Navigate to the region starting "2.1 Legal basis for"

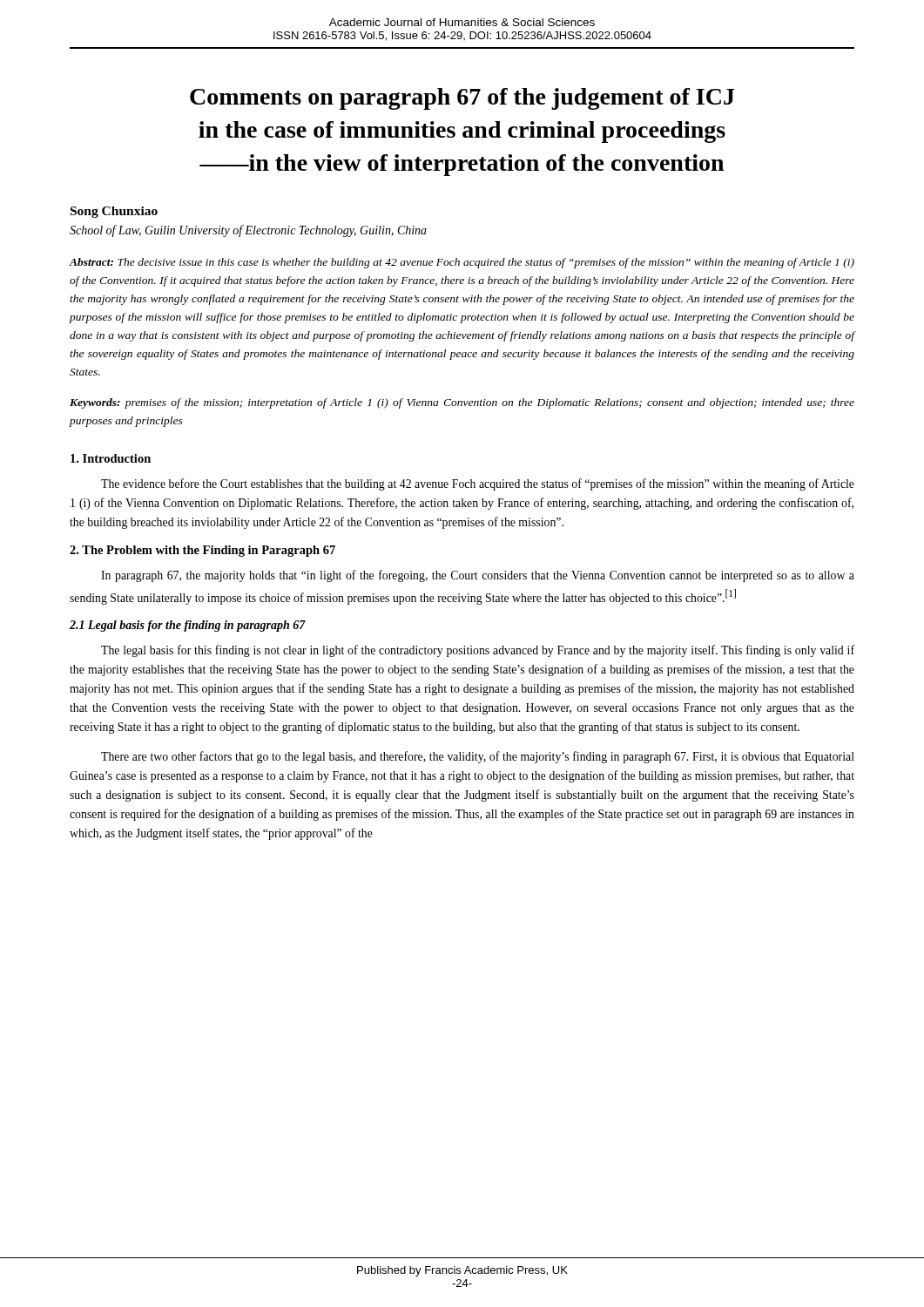tap(187, 625)
